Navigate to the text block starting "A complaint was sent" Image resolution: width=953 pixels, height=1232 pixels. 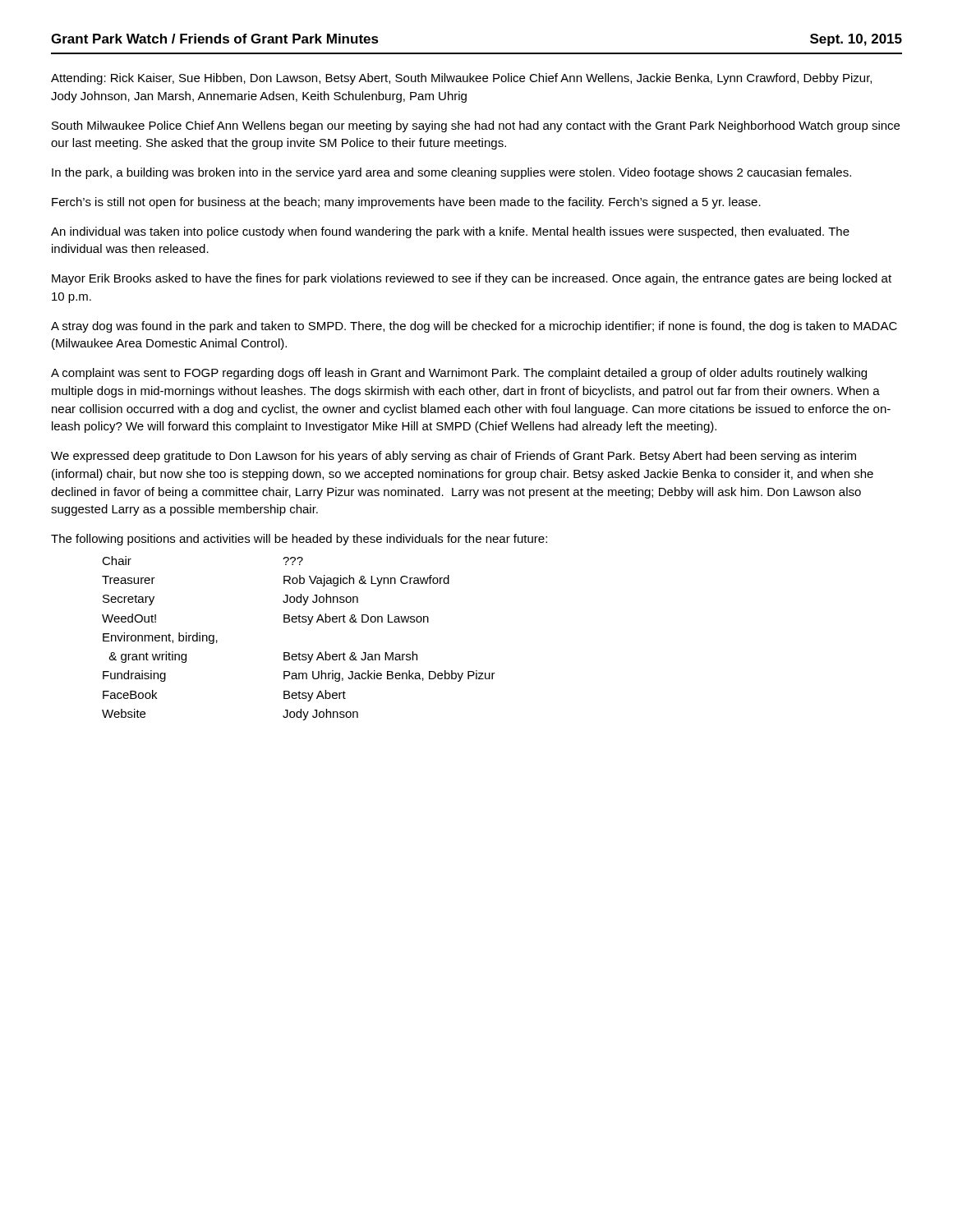click(471, 399)
